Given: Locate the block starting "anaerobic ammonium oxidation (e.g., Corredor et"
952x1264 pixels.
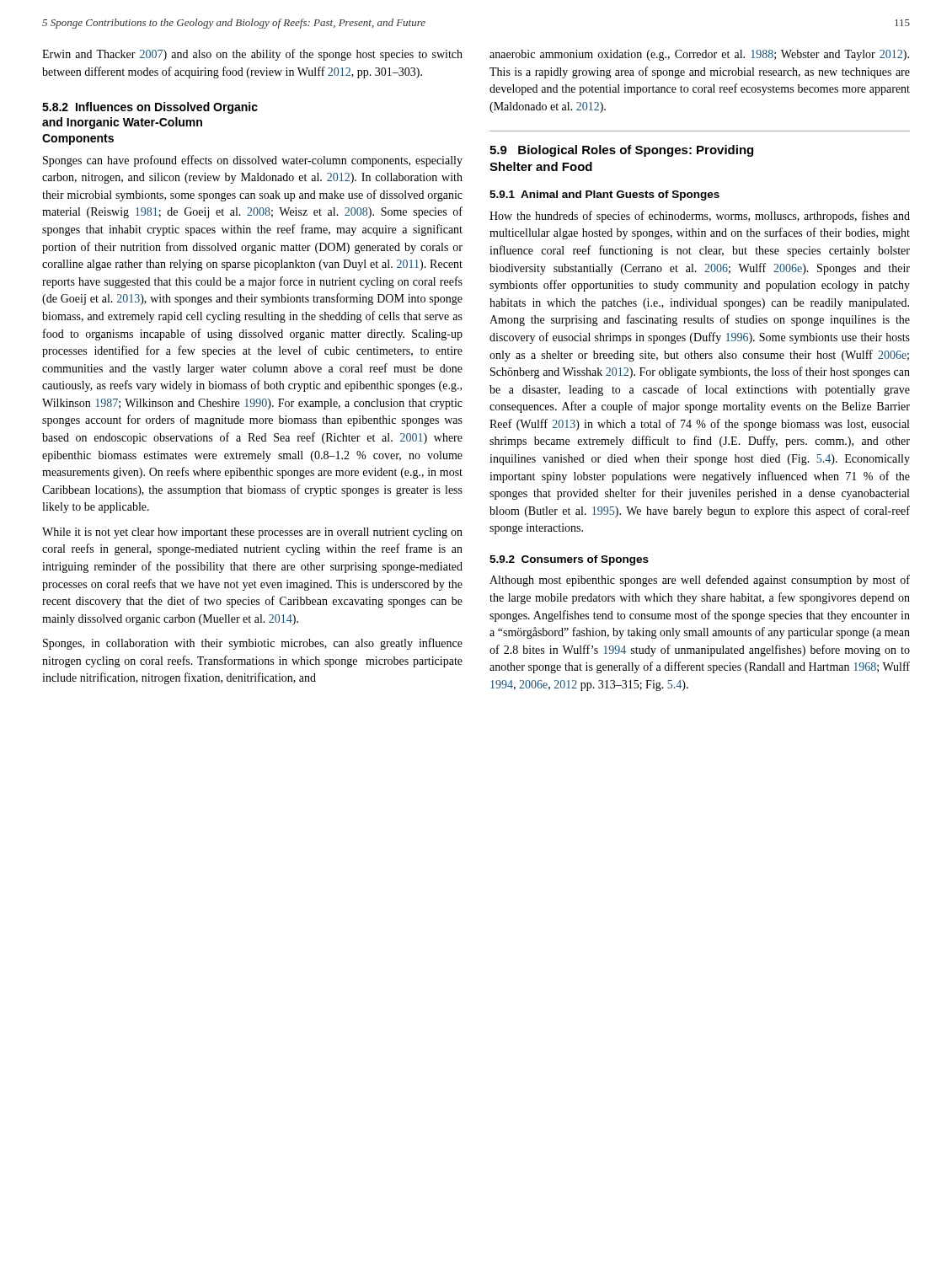Looking at the screenshot, I should pos(700,80).
